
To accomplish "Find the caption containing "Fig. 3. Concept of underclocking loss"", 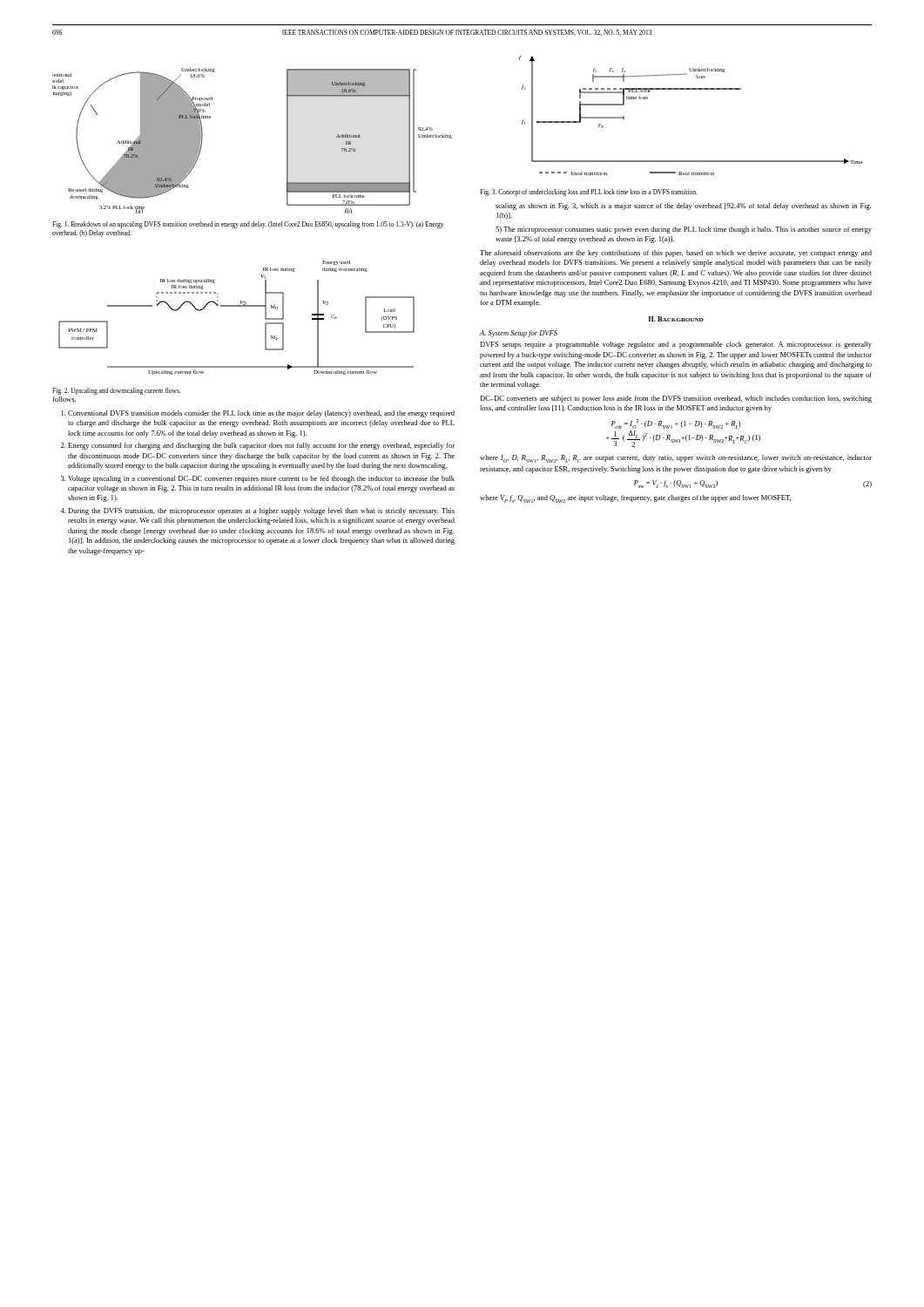I will coord(589,192).
